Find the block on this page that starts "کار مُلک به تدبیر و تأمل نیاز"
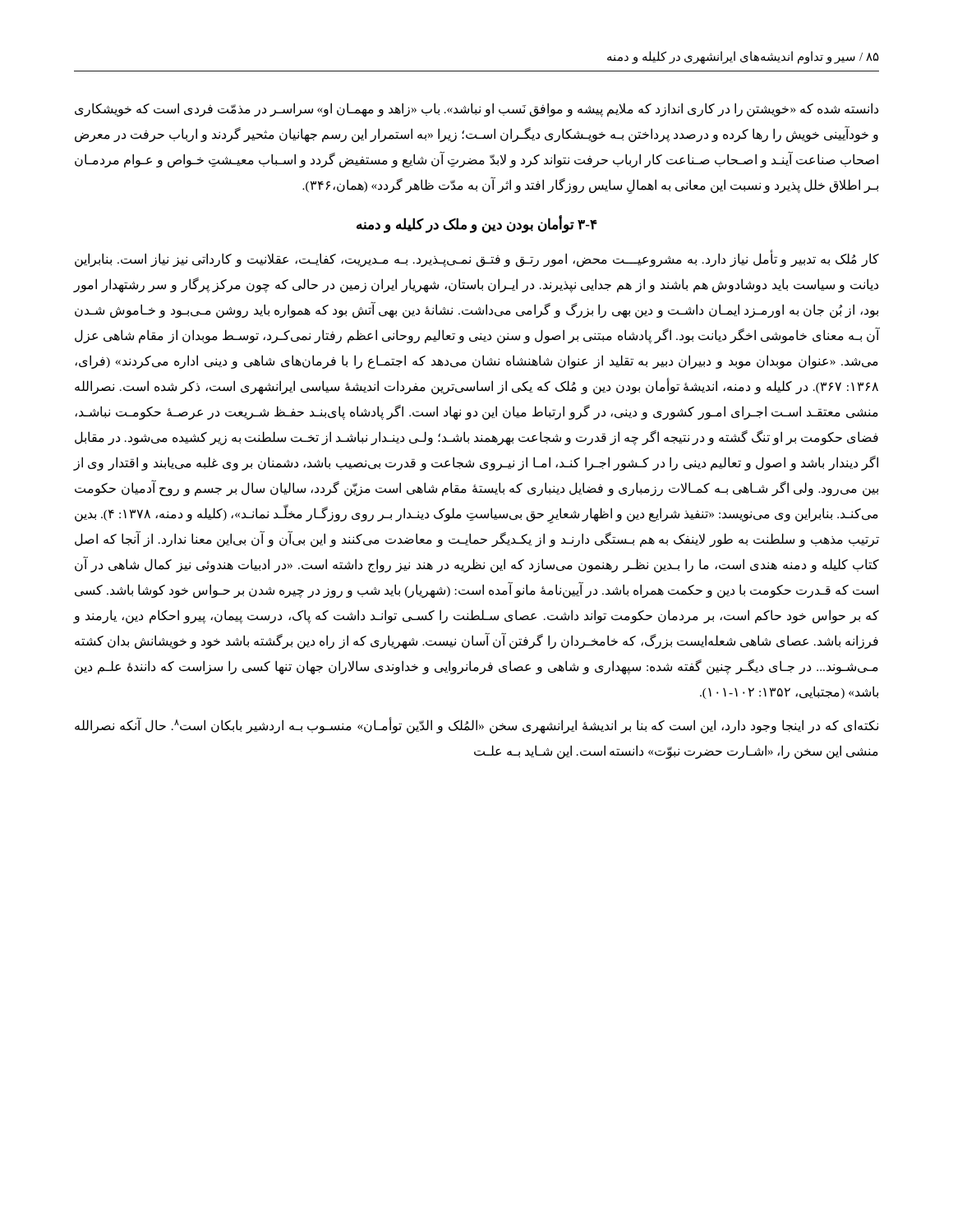 pos(476,476)
